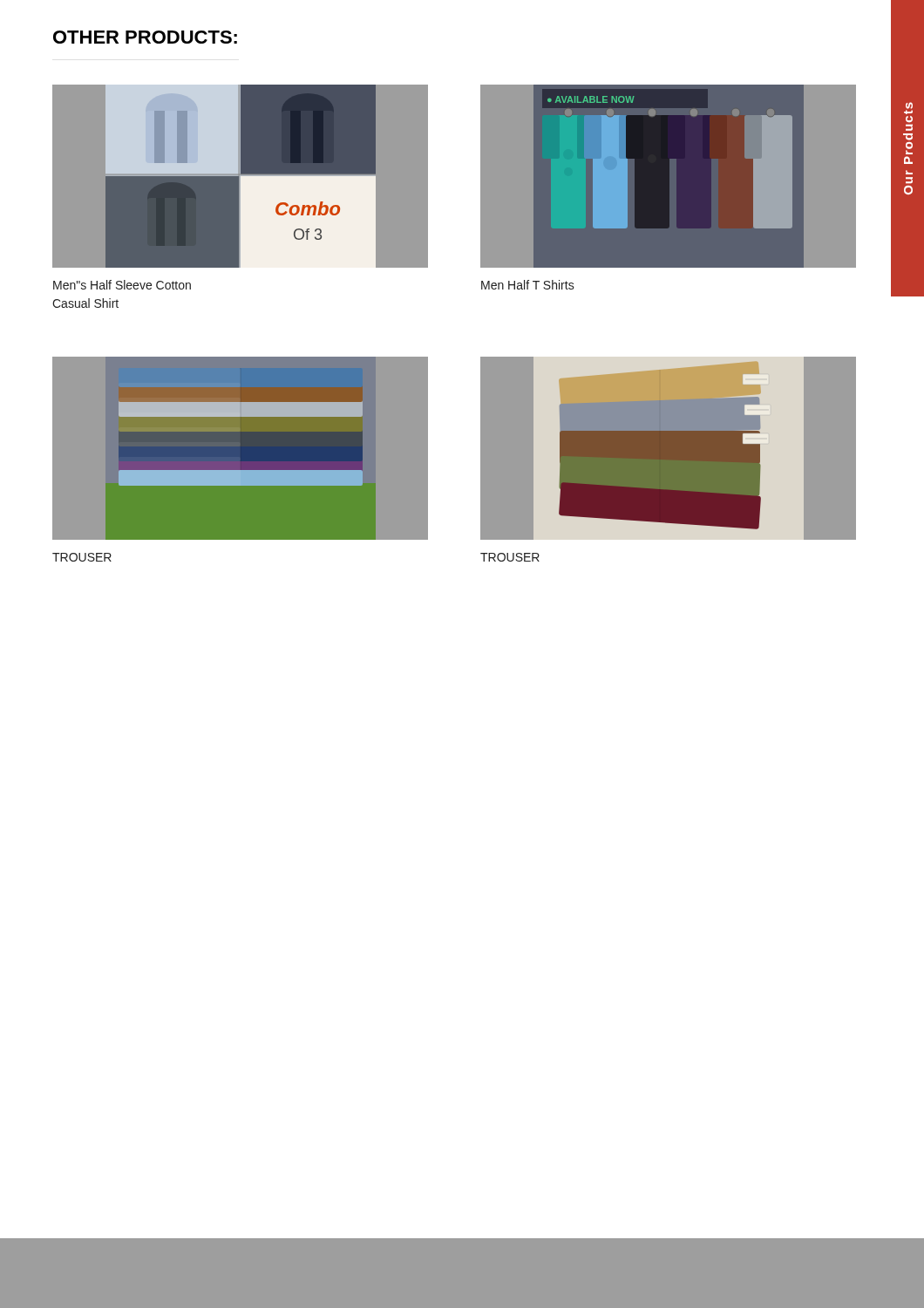Select the region starting "OTHER PRODUCTS:"
Image resolution: width=924 pixels, height=1308 pixels.
(146, 37)
